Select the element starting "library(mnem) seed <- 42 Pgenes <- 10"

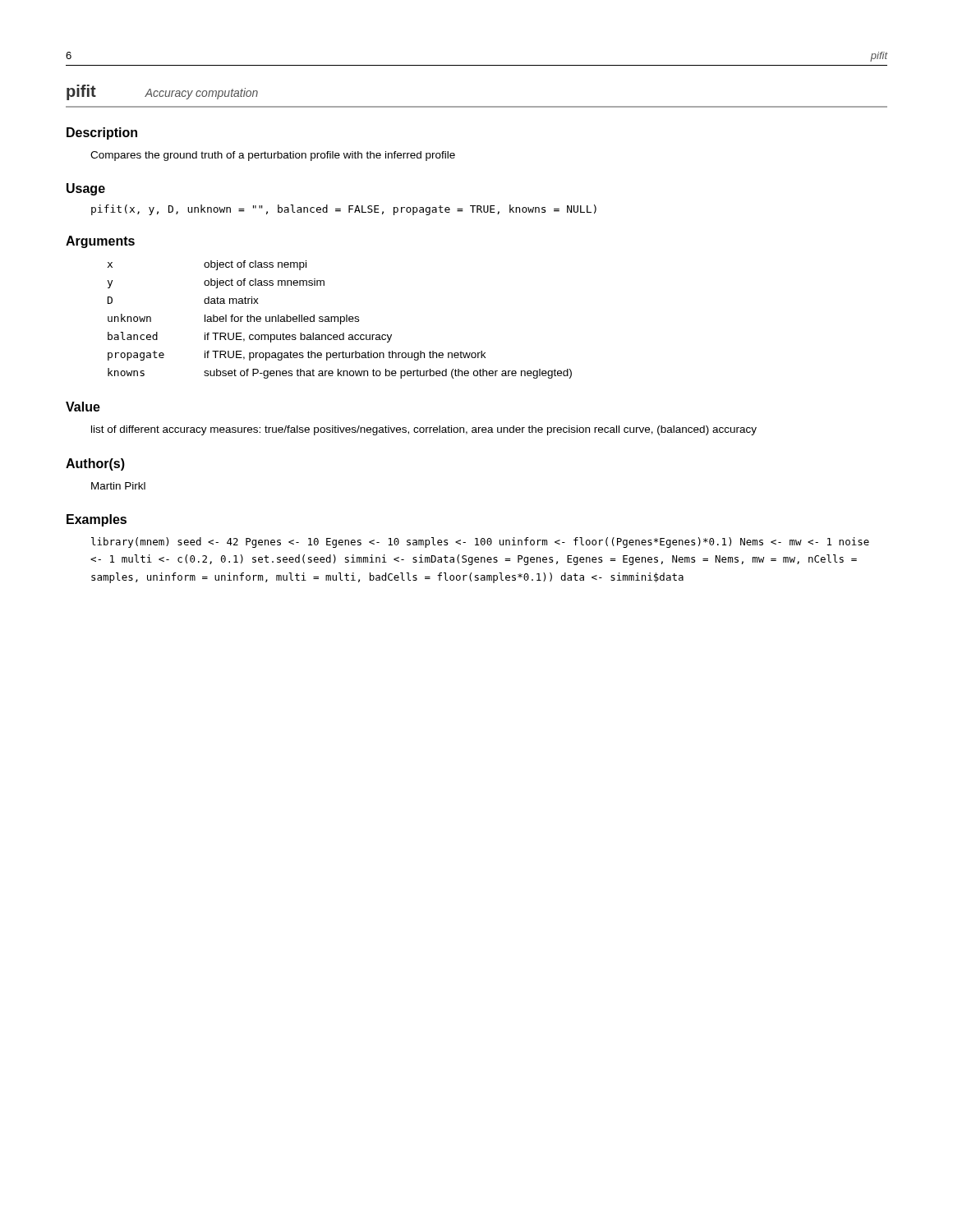pos(480,559)
